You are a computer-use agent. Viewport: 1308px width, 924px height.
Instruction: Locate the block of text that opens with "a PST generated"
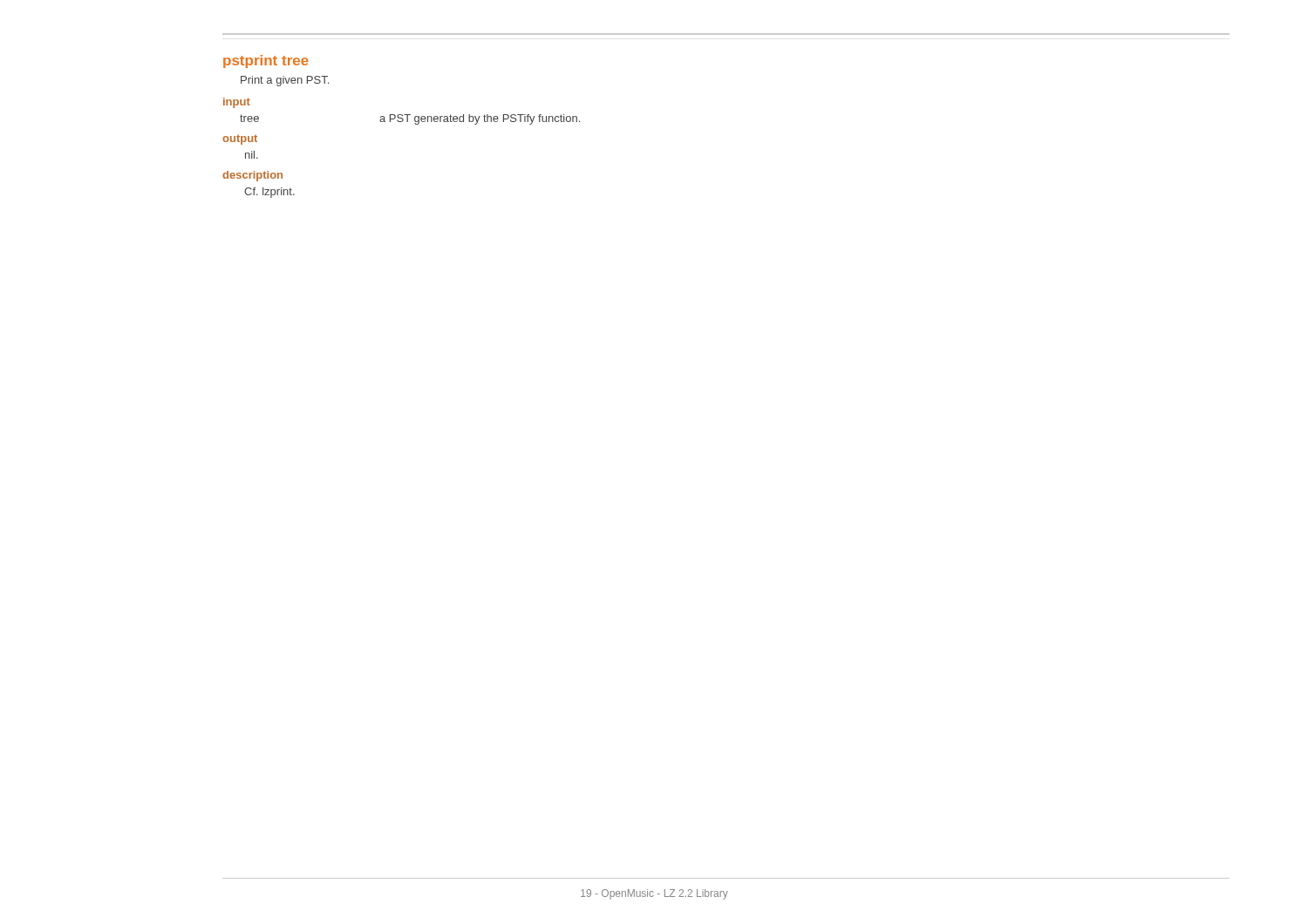click(x=480, y=118)
